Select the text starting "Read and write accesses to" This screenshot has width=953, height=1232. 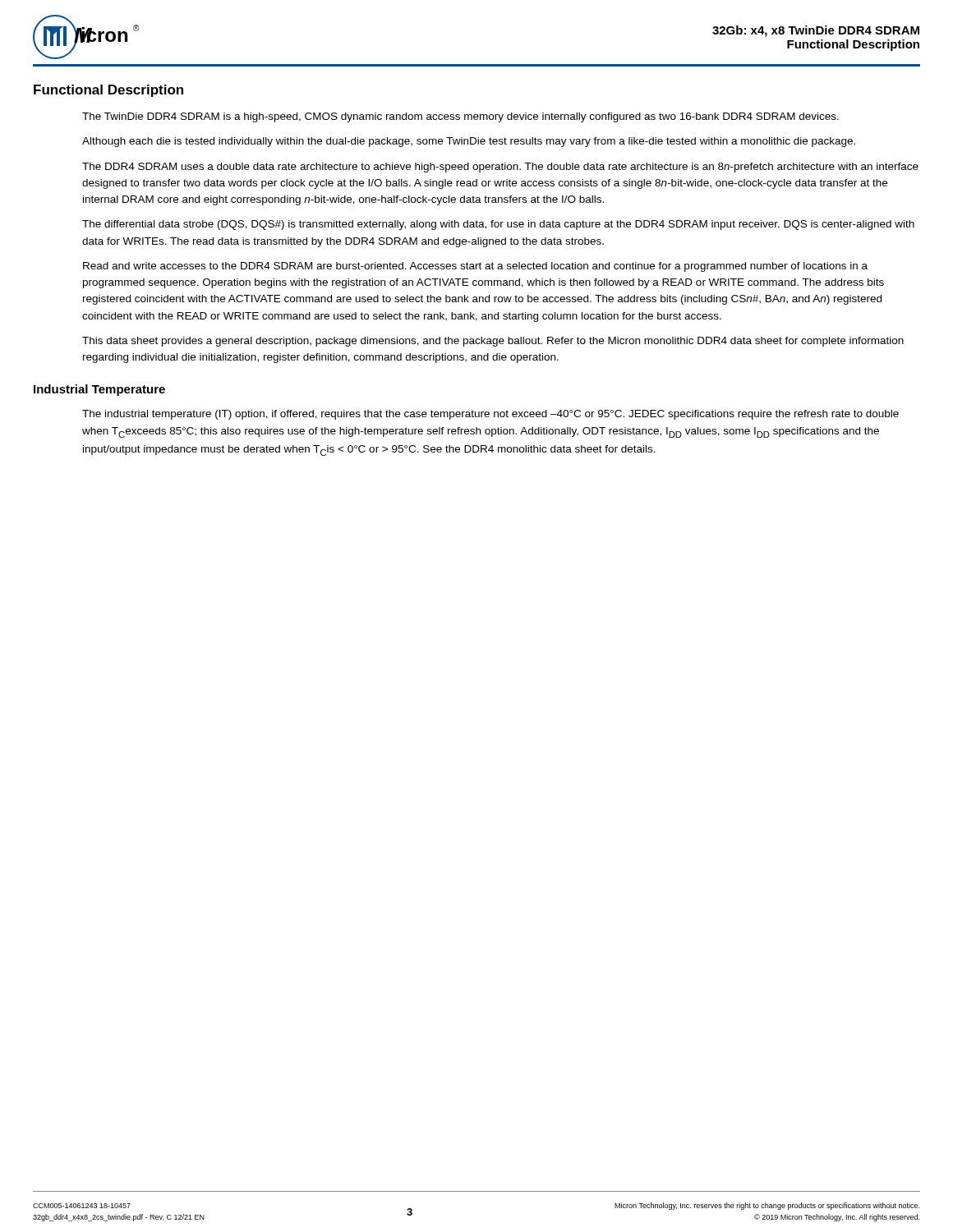click(x=483, y=290)
